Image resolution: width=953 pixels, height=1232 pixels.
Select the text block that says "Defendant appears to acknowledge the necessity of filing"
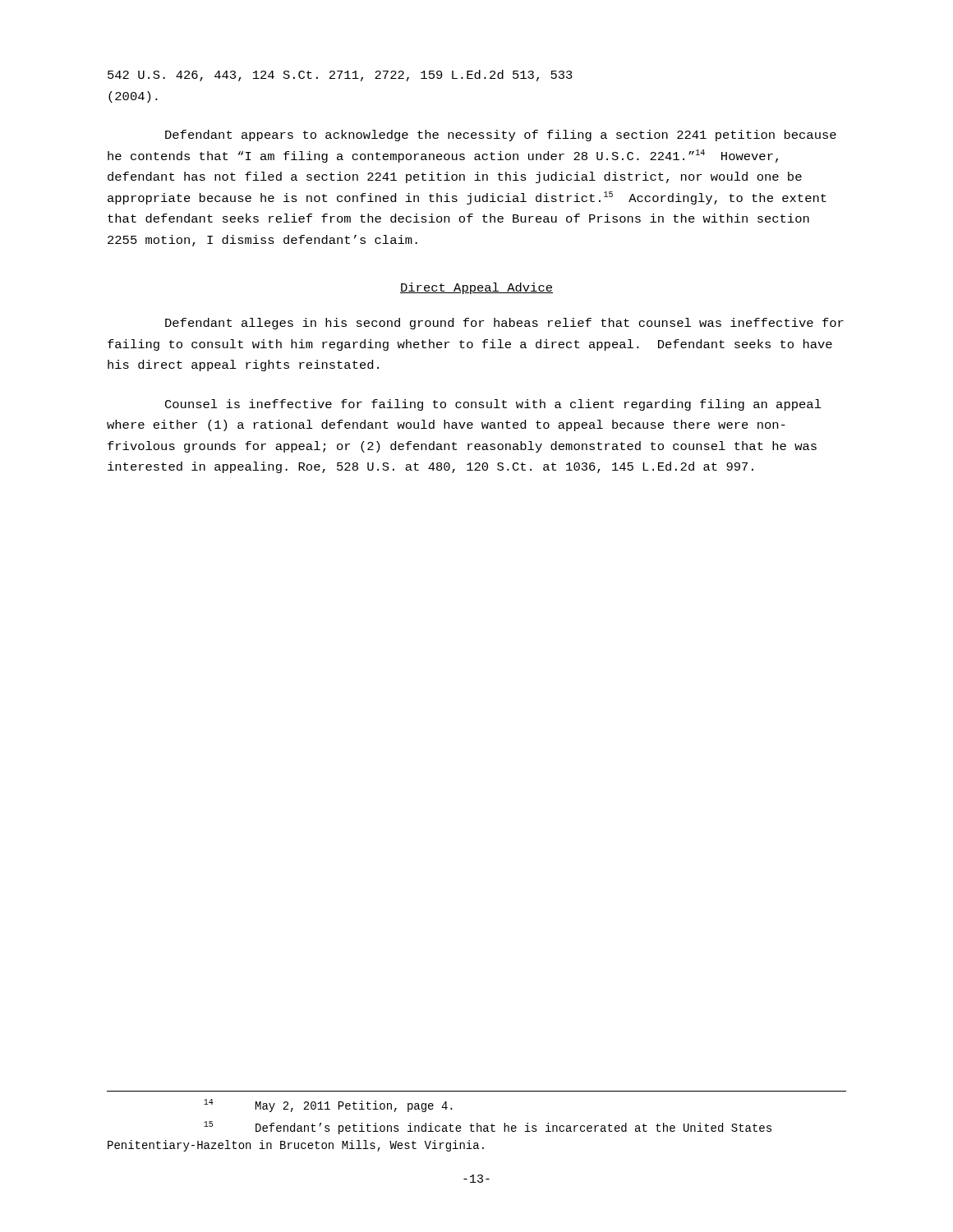(x=472, y=188)
